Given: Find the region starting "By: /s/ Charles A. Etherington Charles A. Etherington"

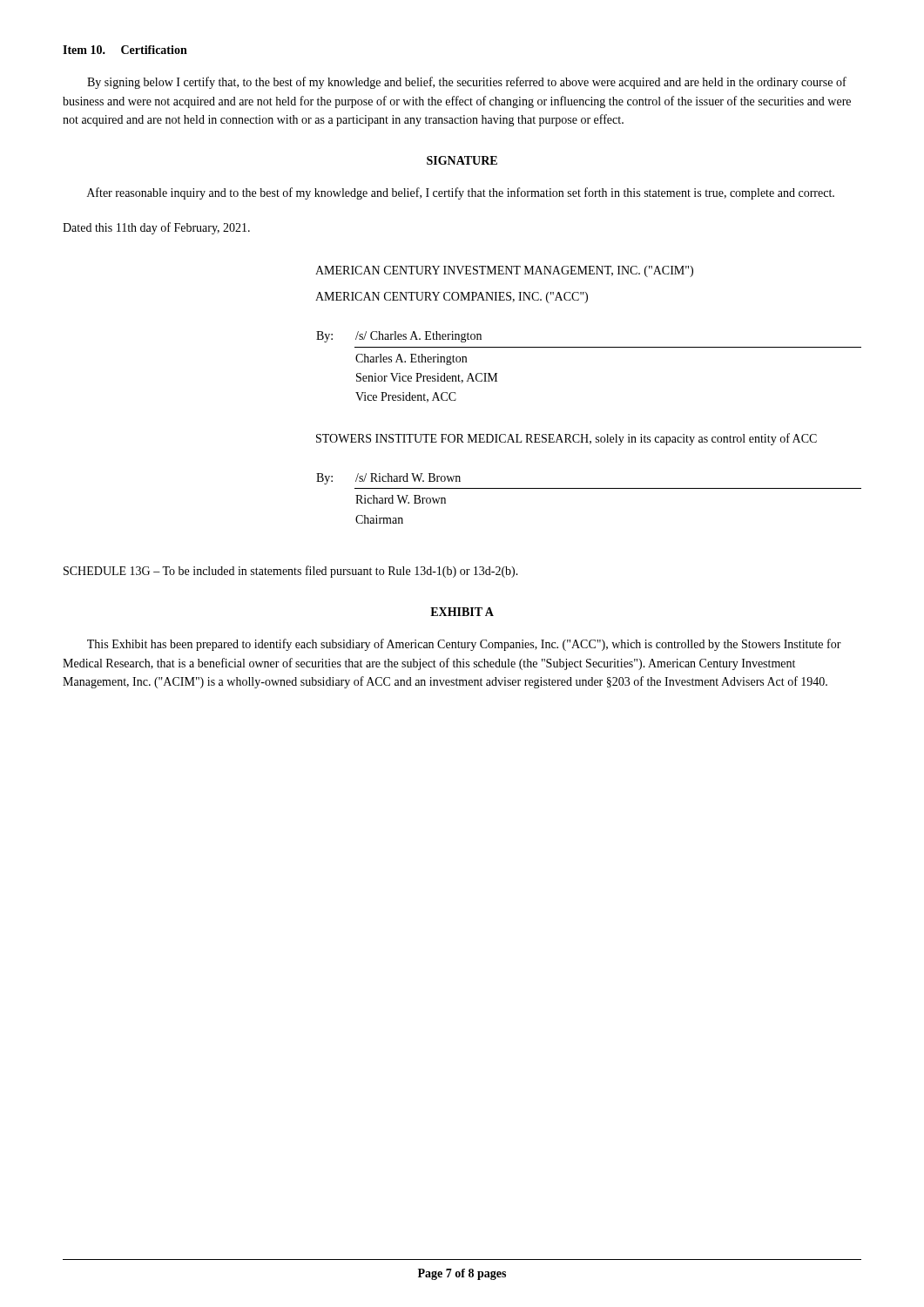Looking at the screenshot, I should tap(399, 337).
